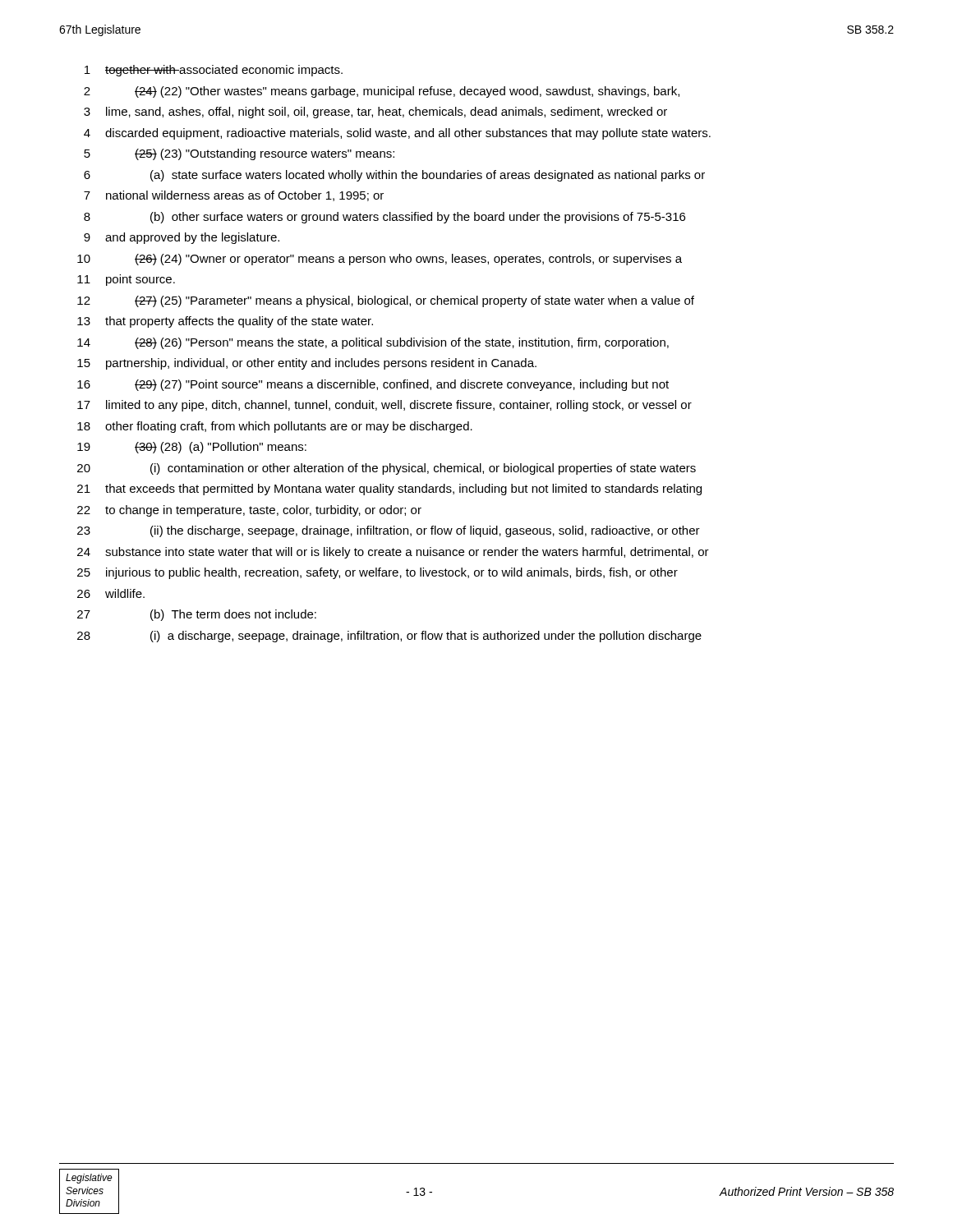The height and width of the screenshot is (1232, 953).
Task: Select the block starting "27 (b) The term"
Action: (197, 615)
